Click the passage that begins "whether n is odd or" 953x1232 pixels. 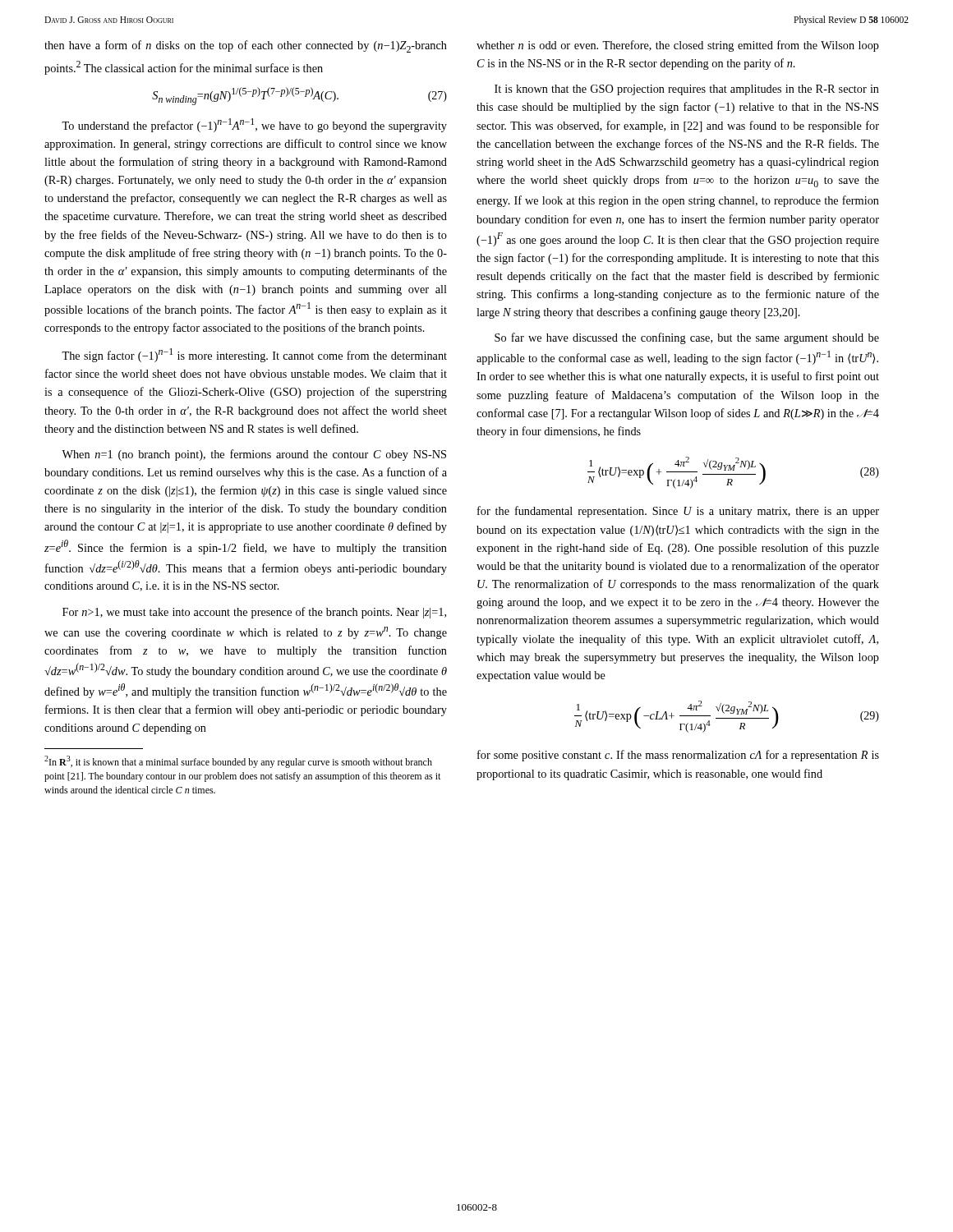(678, 54)
